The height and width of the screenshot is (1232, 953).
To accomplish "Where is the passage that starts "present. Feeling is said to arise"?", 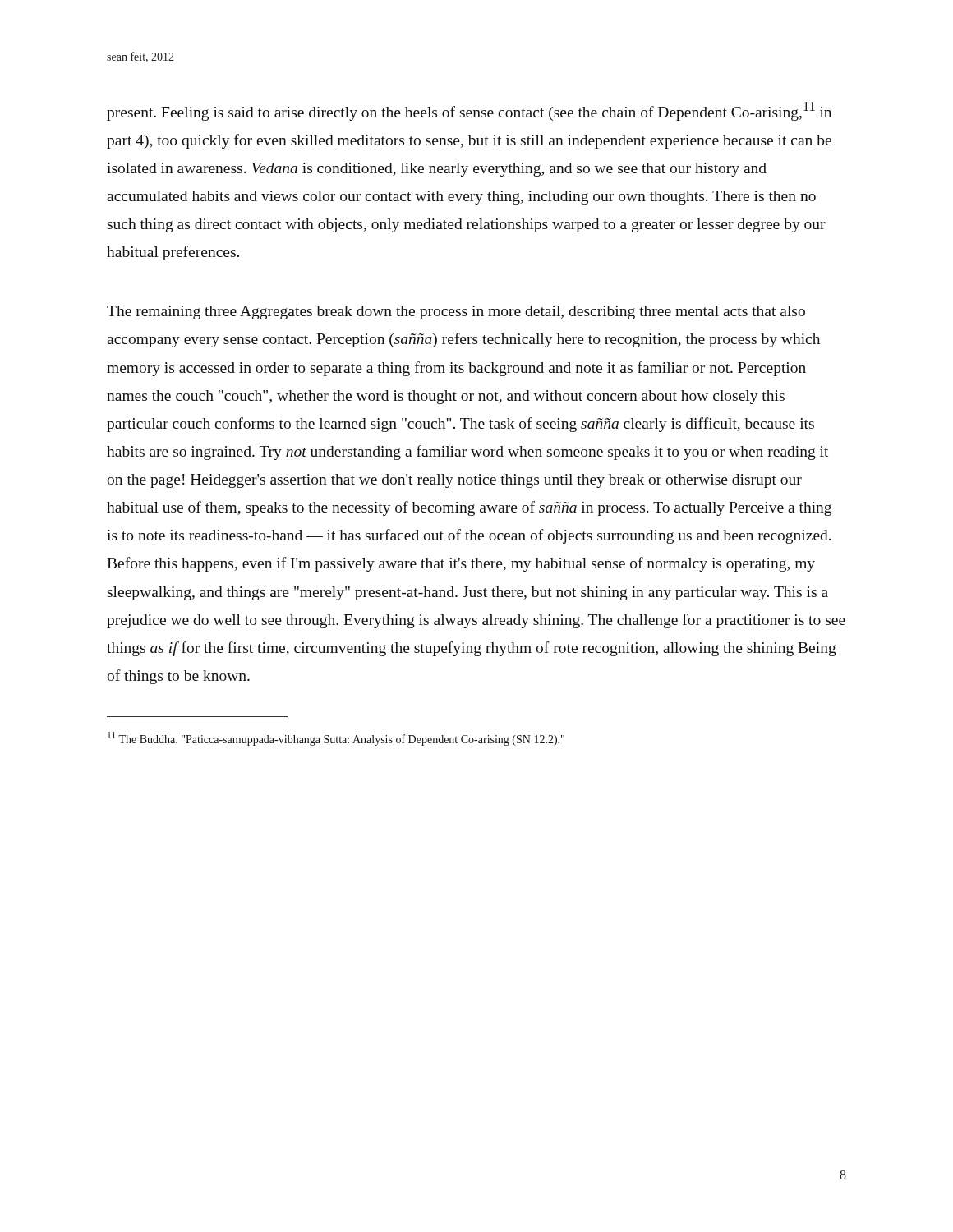I will click(x=469, y=180).
